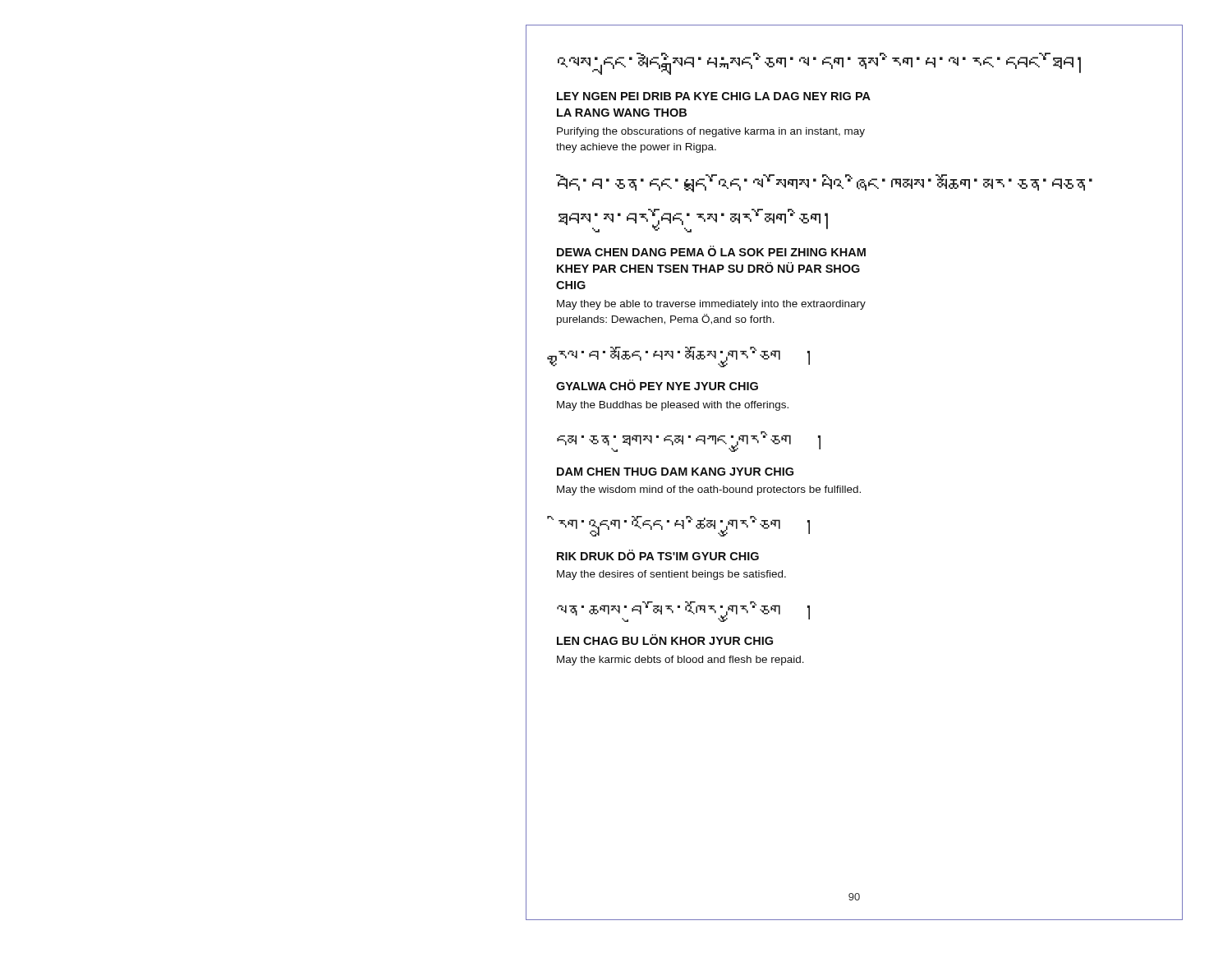Locate the text that reads "རྒྱལ་བ་མཆོད་པས་མཆོས་གྱུར་ཅིག །"
This screenshot has width=1232, height=953.
[685, 357]
